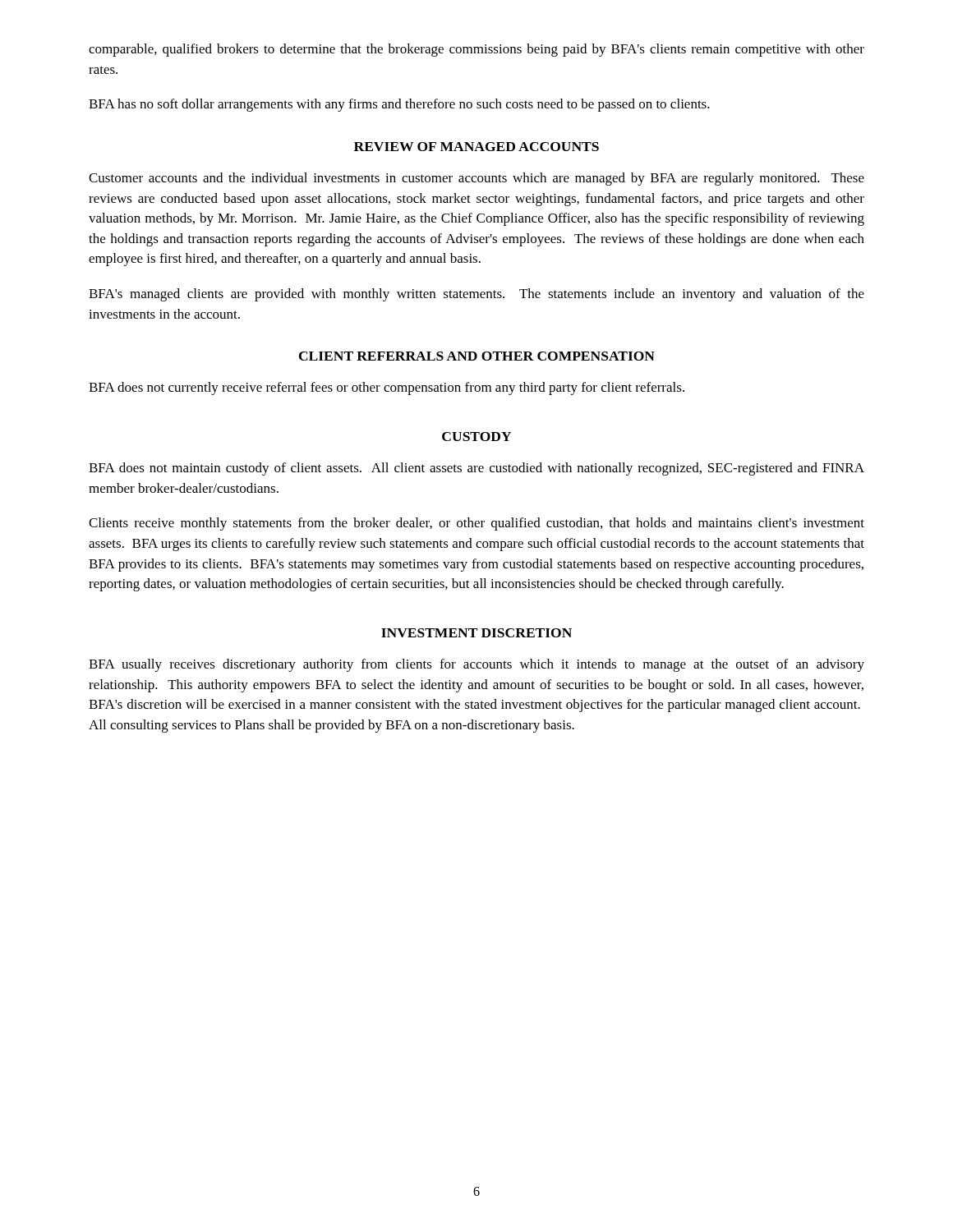The image size is (953, 1232).
Task: Click on the element starting "BFA does not currently receive referral"
Action: pos(387,388)
